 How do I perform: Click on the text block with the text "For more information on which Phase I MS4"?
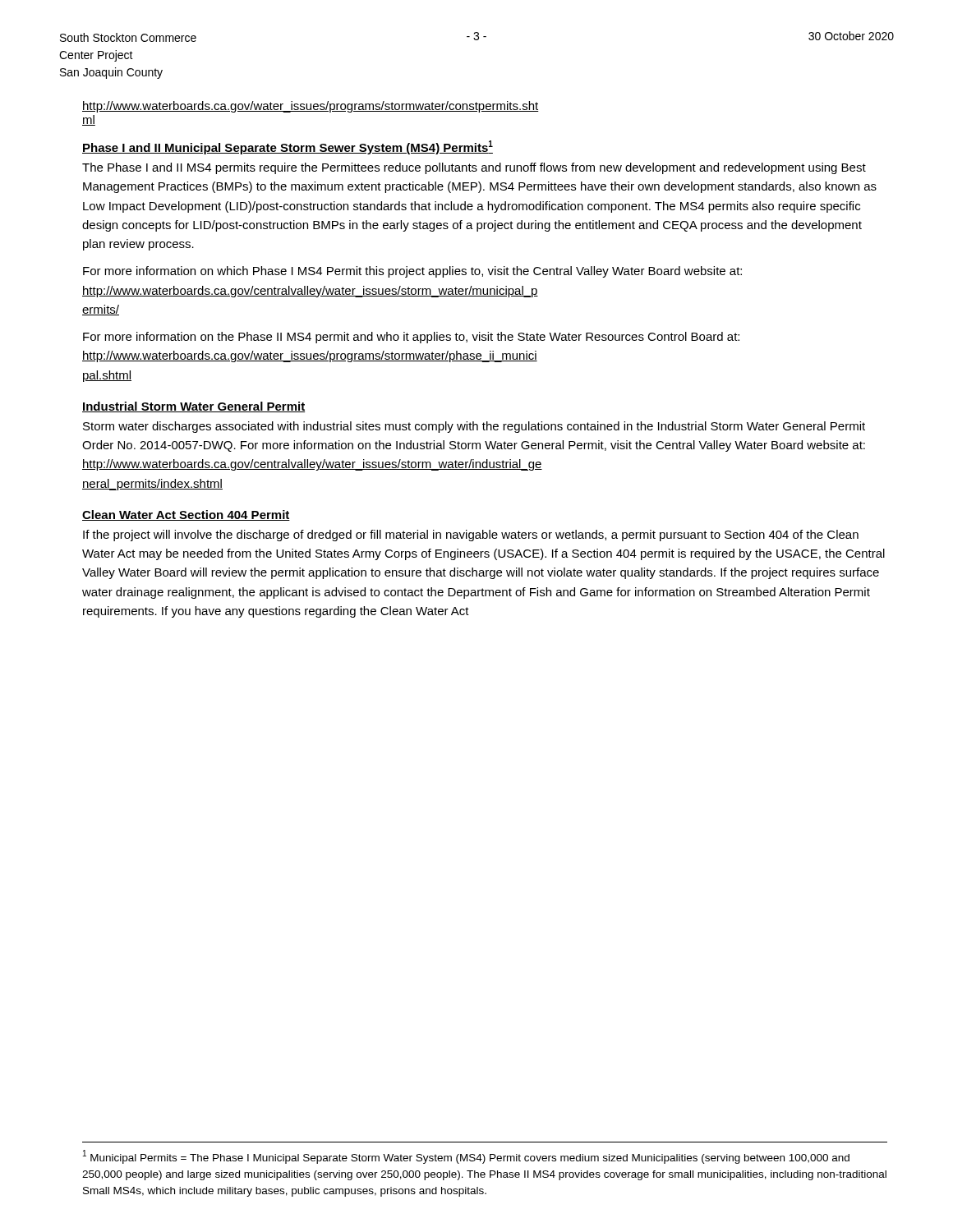(x=485, y=290)
